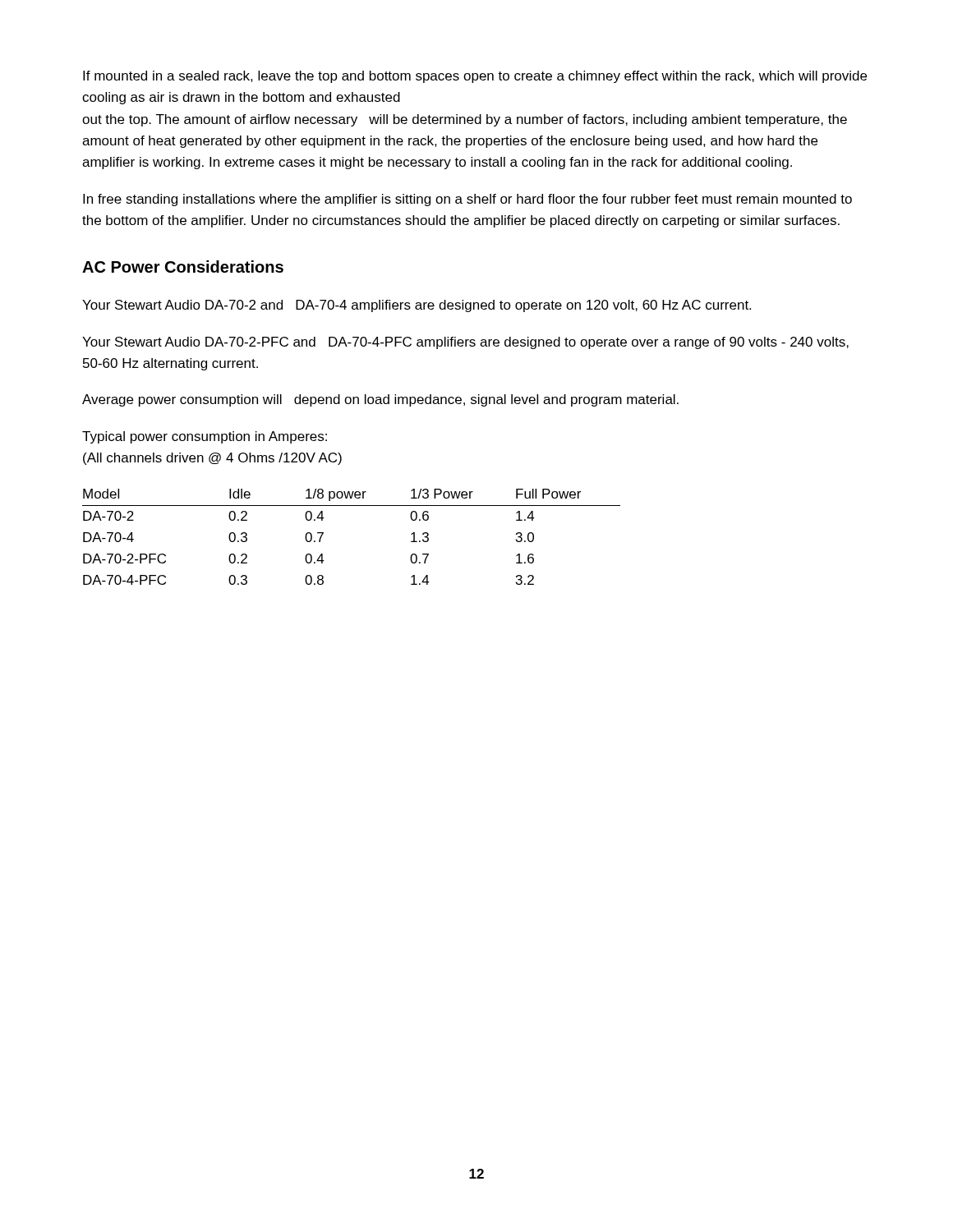Find the passage starting "Your Stewart Audio DA-70-2-PFC and DA-70-4-PFC amplifiers"
The image size is (953, 1232).
tap(466, 353)
